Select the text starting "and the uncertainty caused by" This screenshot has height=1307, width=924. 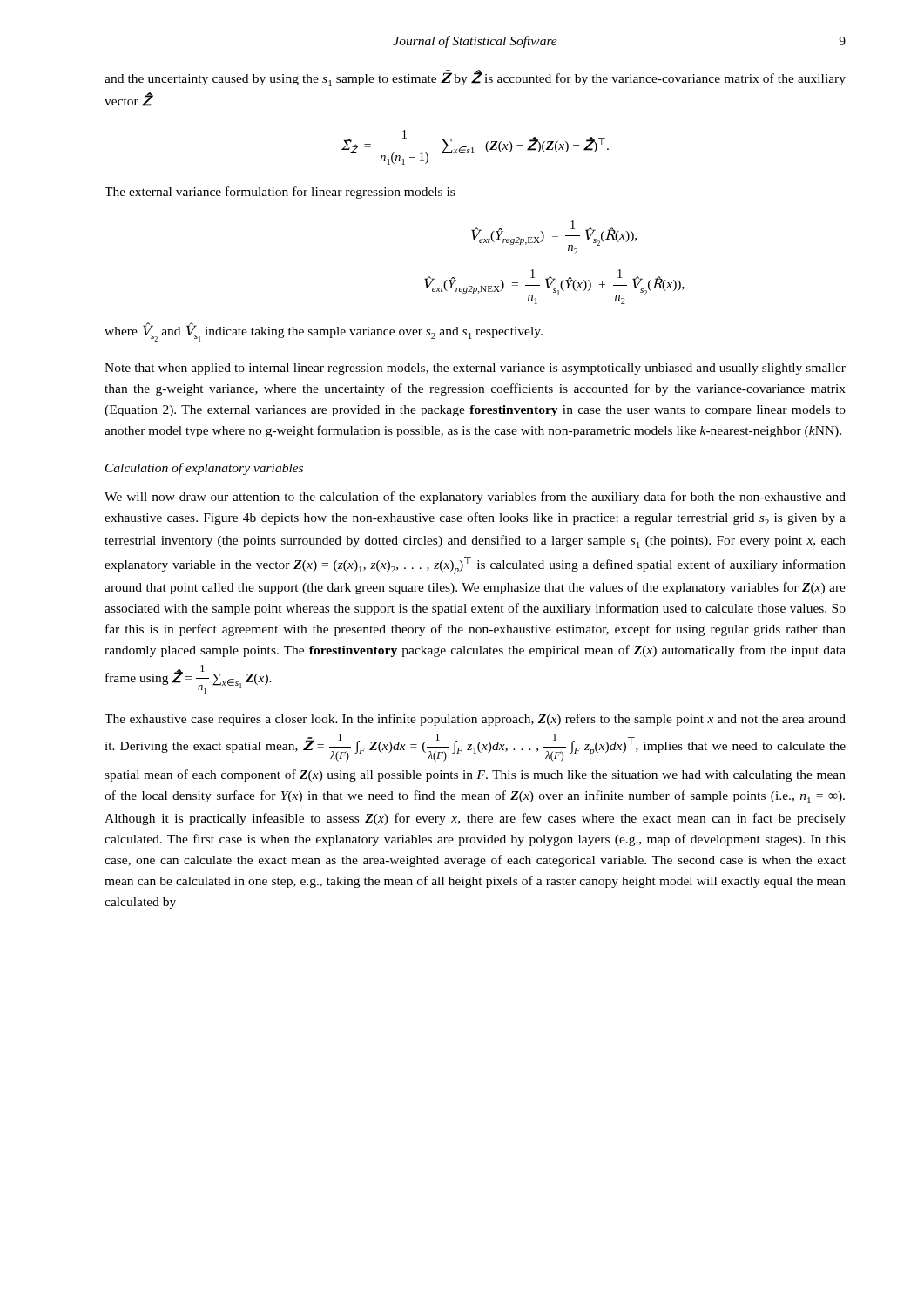(x=475, y=88)
